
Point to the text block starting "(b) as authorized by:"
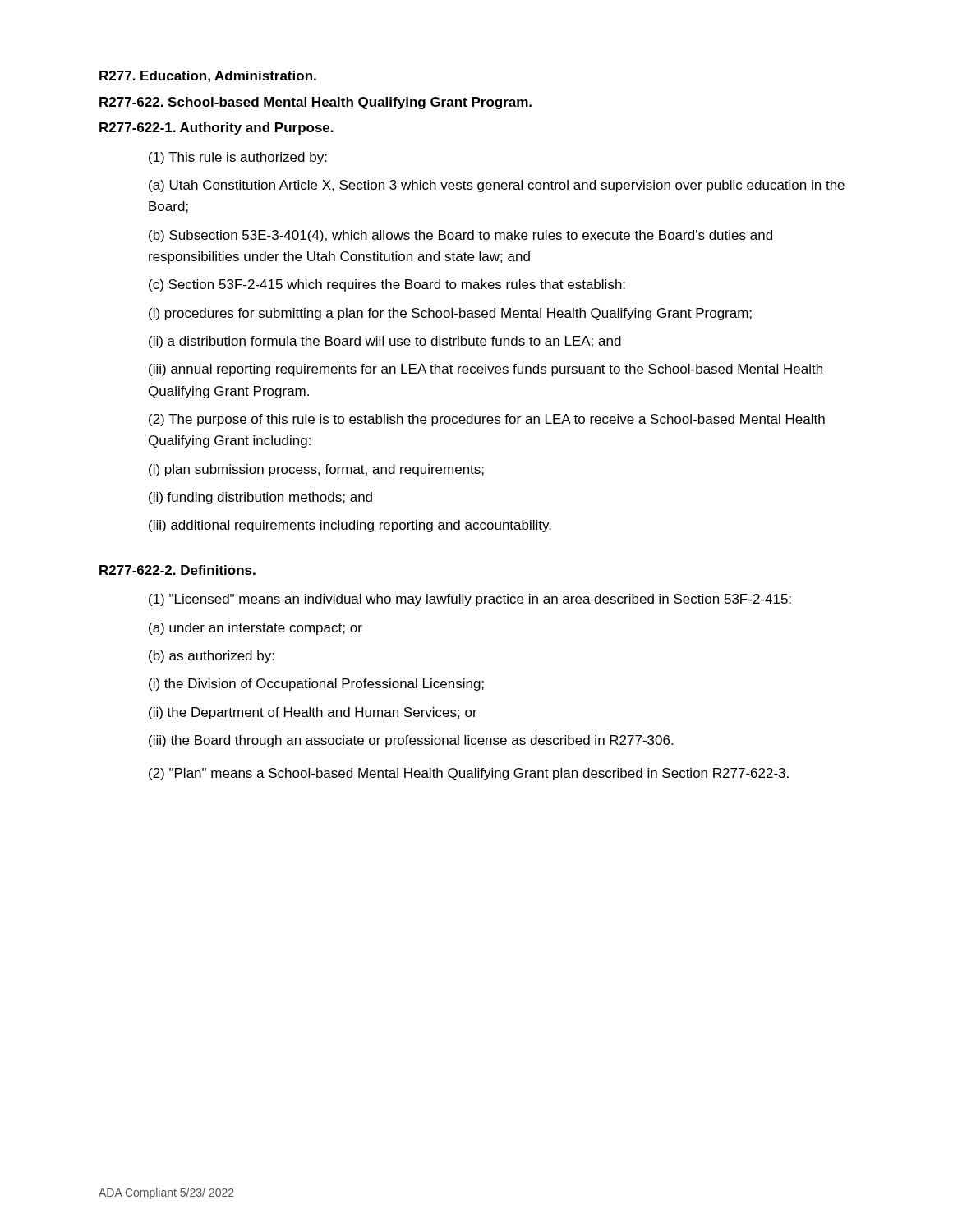coord(212,656)
